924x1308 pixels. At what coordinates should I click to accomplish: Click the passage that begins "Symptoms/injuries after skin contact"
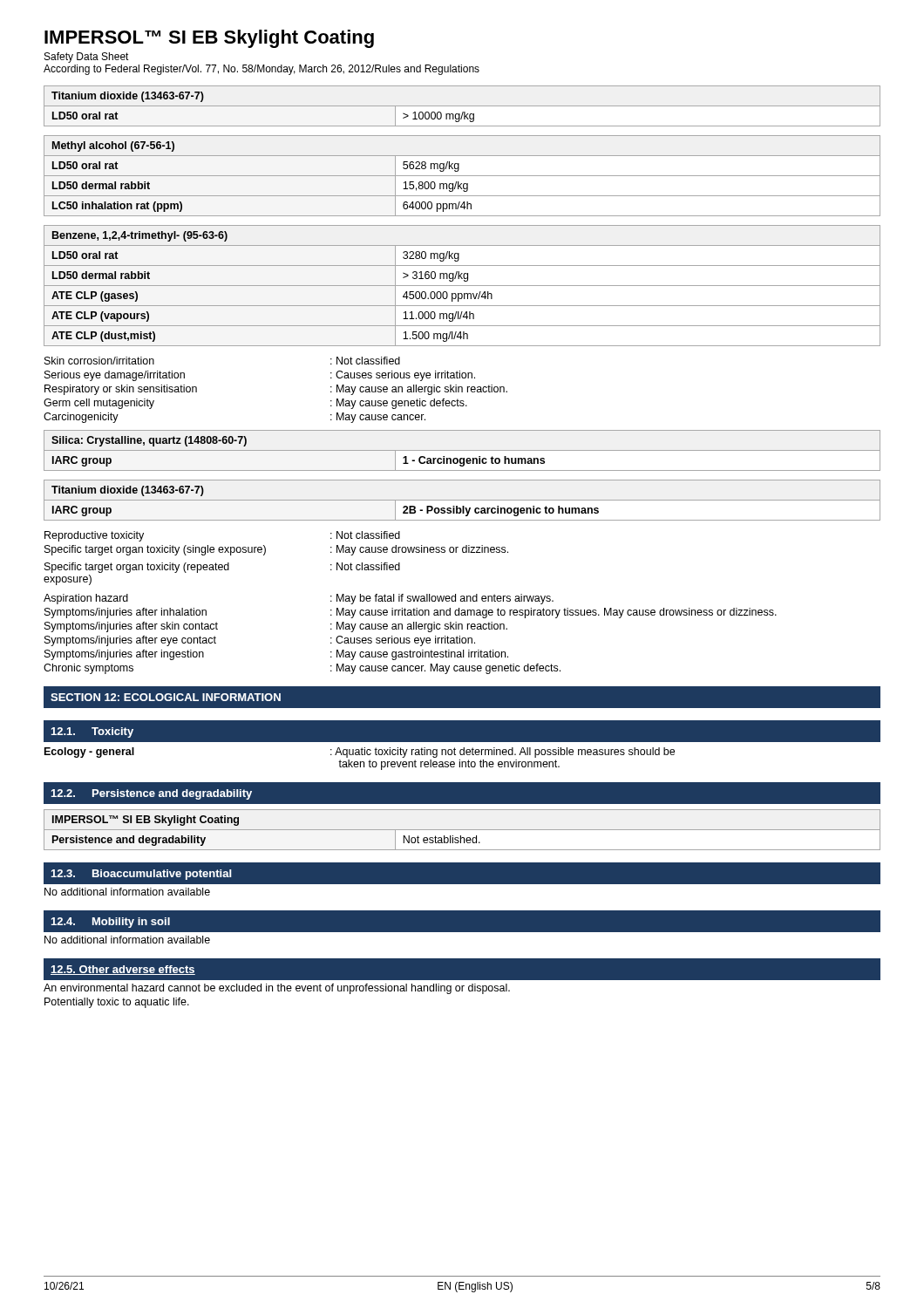462,626
